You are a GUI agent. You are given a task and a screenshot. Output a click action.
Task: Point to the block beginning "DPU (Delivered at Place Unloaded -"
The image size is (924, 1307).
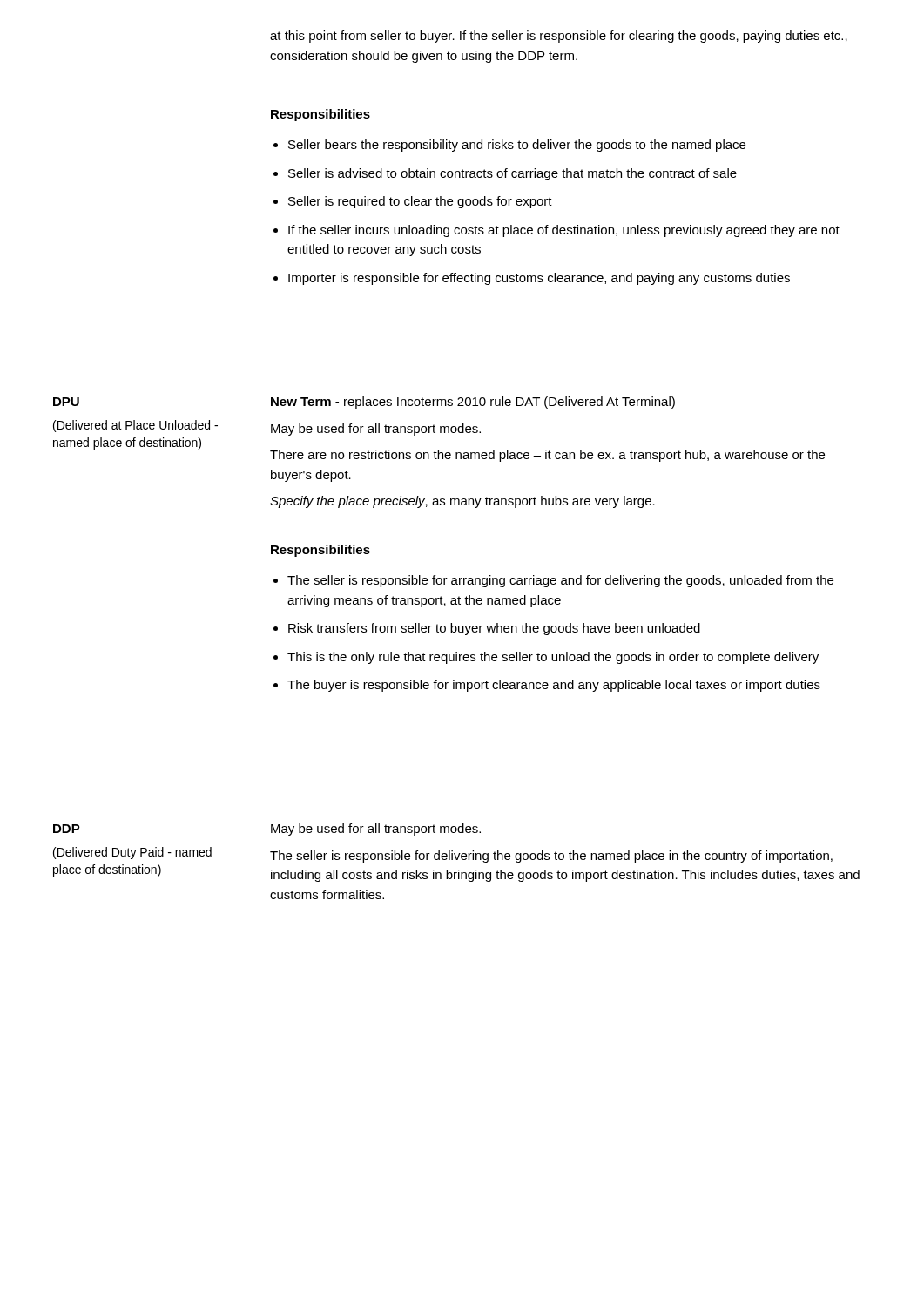point(148,422)
